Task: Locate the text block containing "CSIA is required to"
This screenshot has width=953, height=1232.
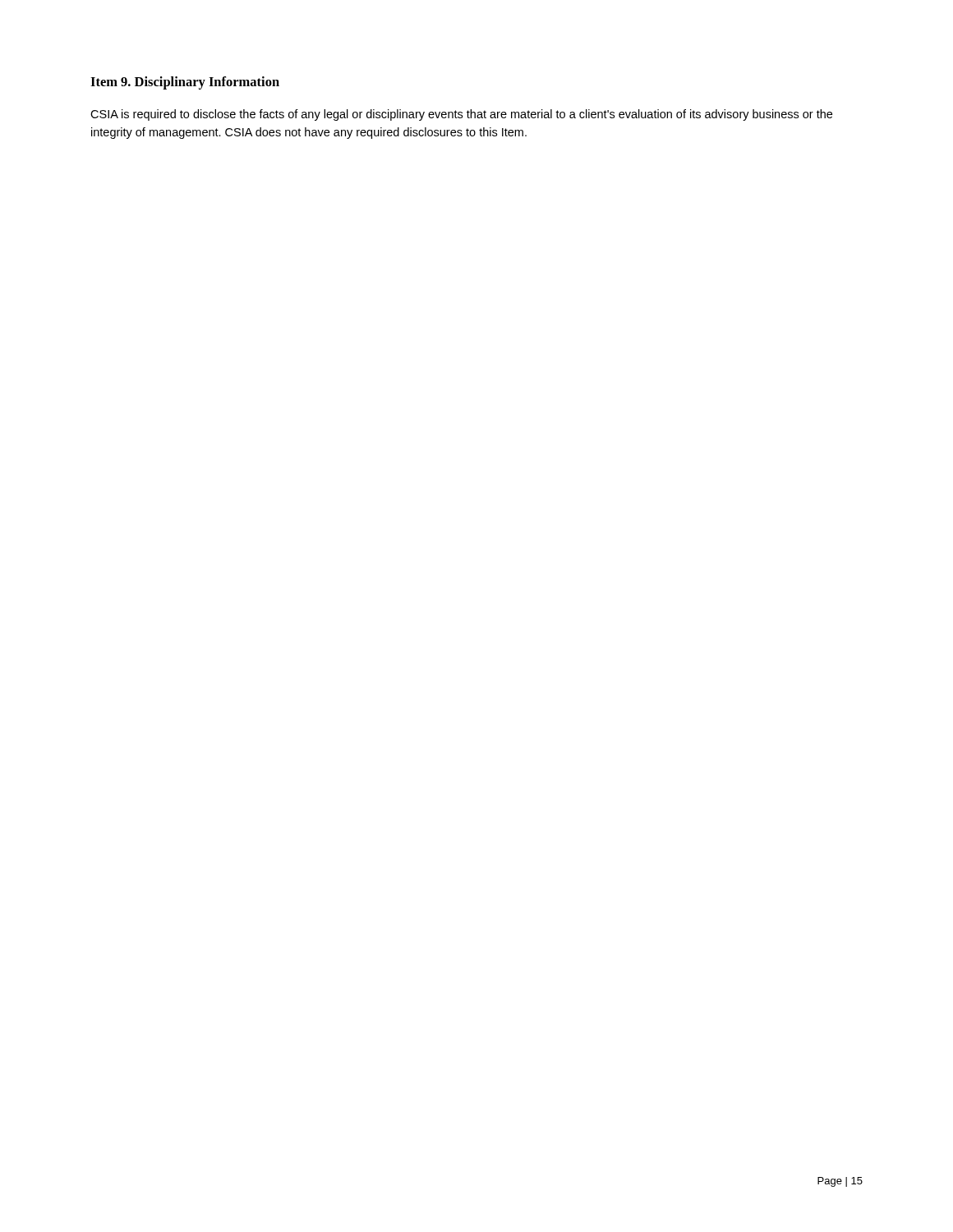Action: point(462,123)
